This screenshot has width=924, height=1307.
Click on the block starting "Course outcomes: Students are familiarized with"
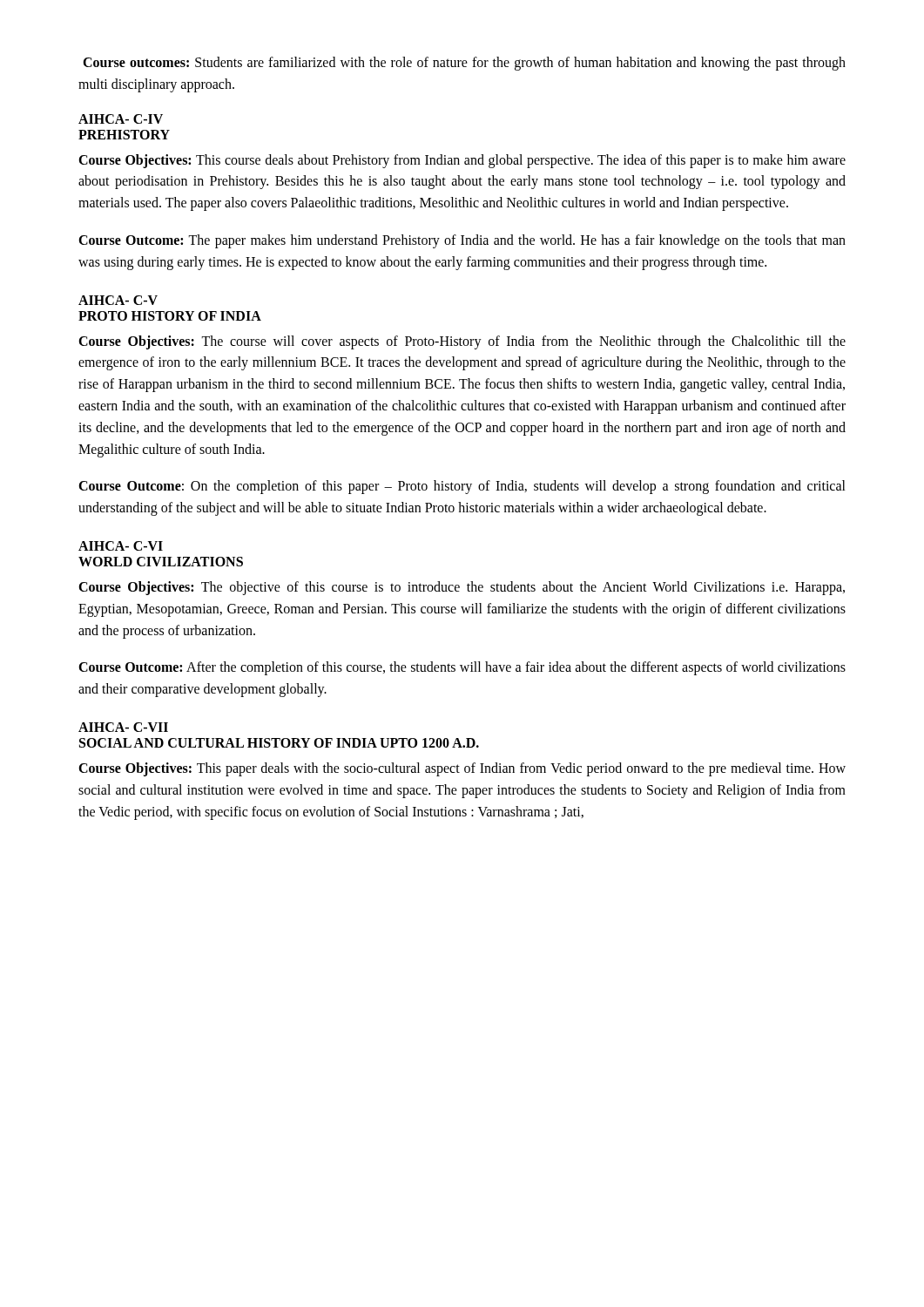click(462, 74)
